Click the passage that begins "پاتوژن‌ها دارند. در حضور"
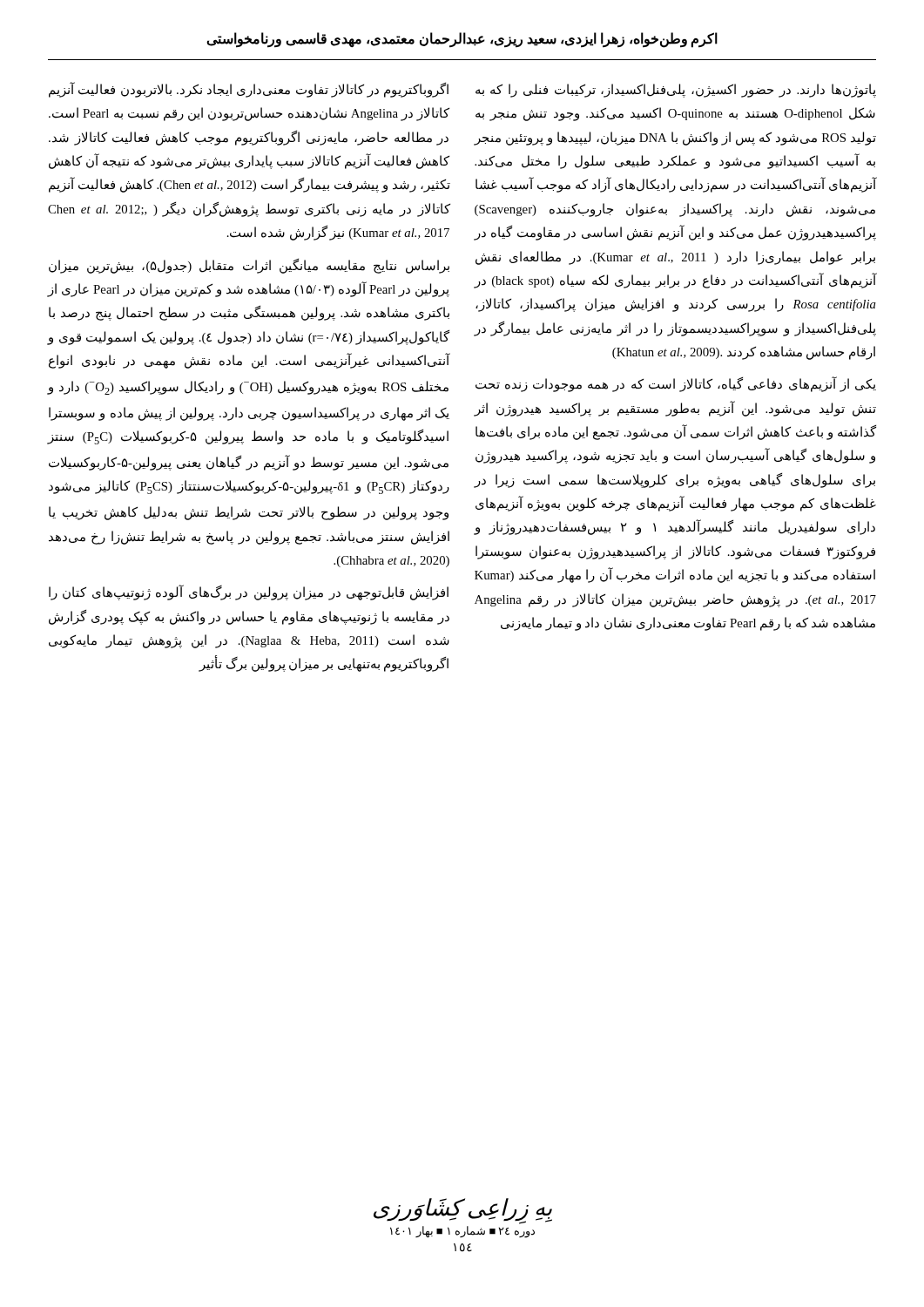This screenshot has height=1307, width=924. (675, 221)
